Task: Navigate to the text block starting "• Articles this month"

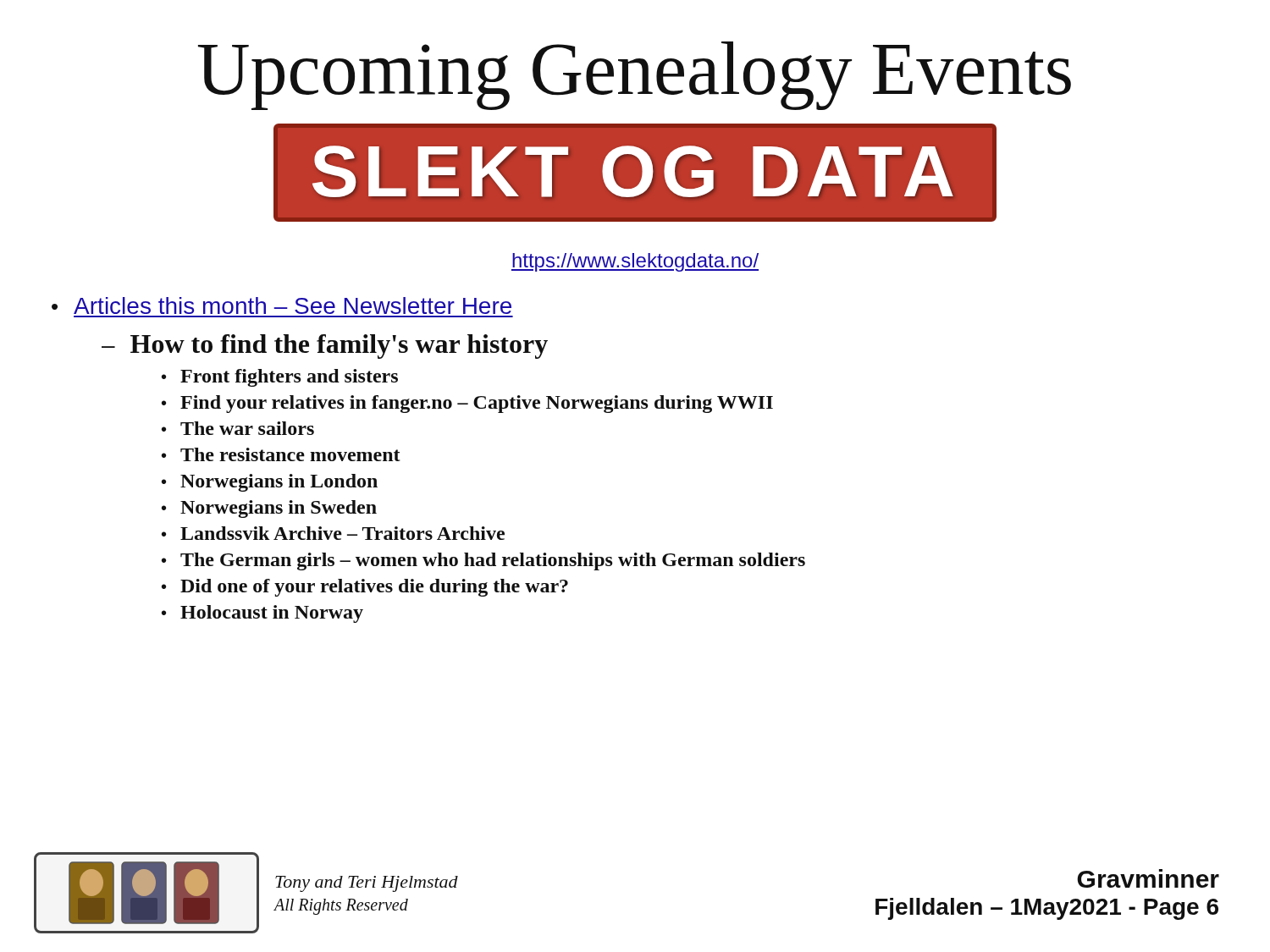Action: (x=282, y=307)
